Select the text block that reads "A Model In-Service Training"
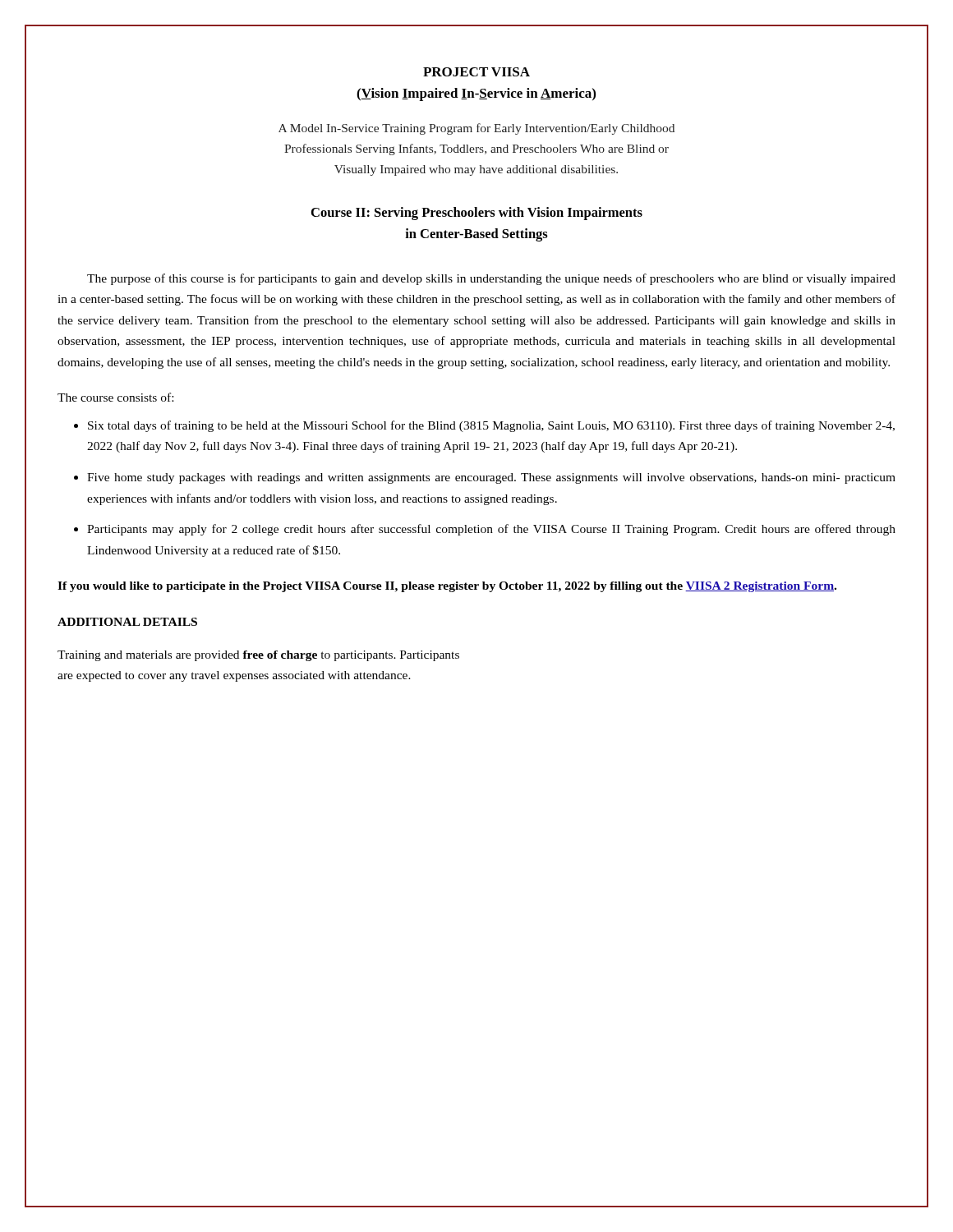Screen dimensions: 1232x953 [x=476, y=148]
